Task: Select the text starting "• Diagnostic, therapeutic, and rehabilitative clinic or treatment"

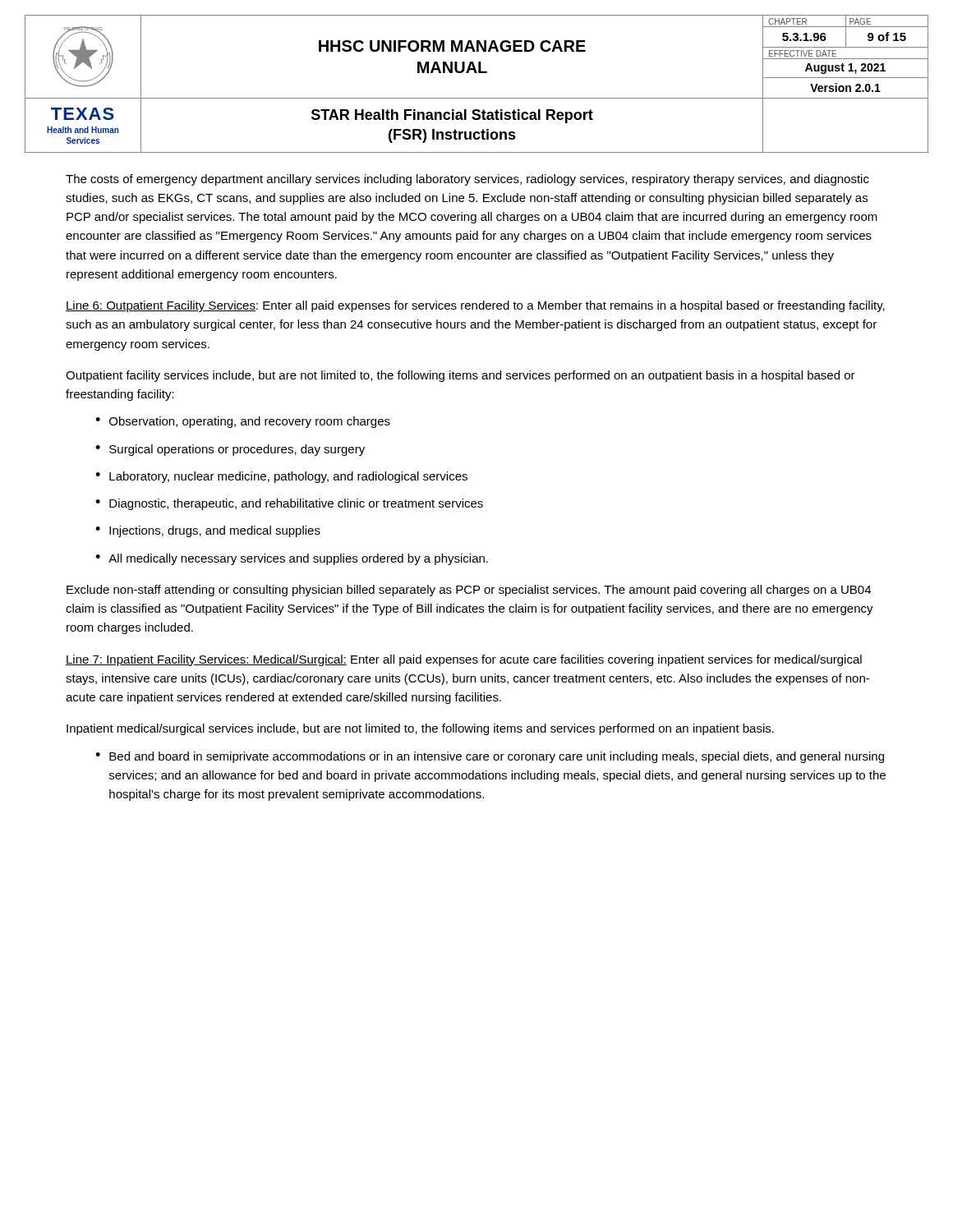Action: pos(289,503)
